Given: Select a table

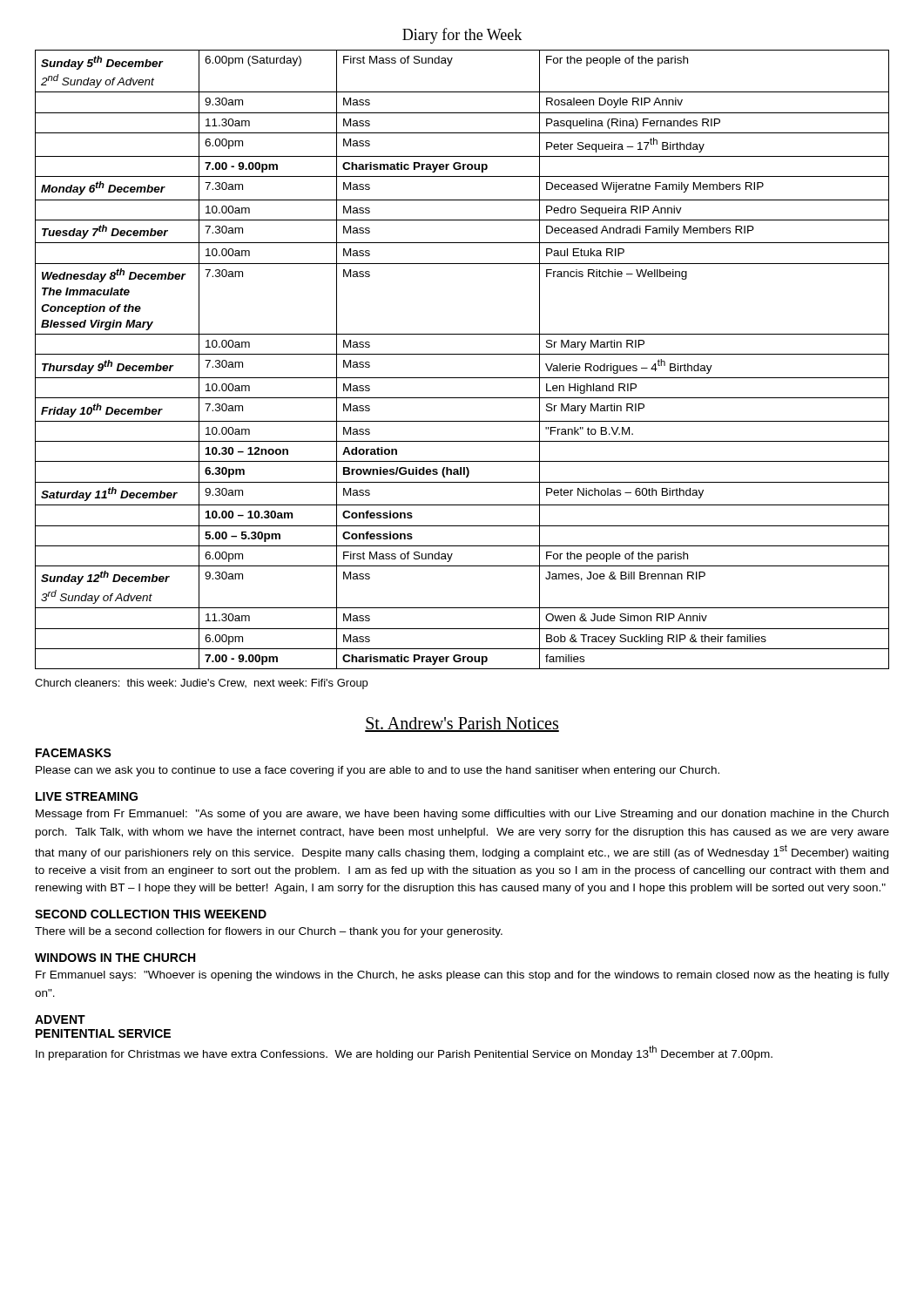Looking at the screenshot, I should pos(462,359).
